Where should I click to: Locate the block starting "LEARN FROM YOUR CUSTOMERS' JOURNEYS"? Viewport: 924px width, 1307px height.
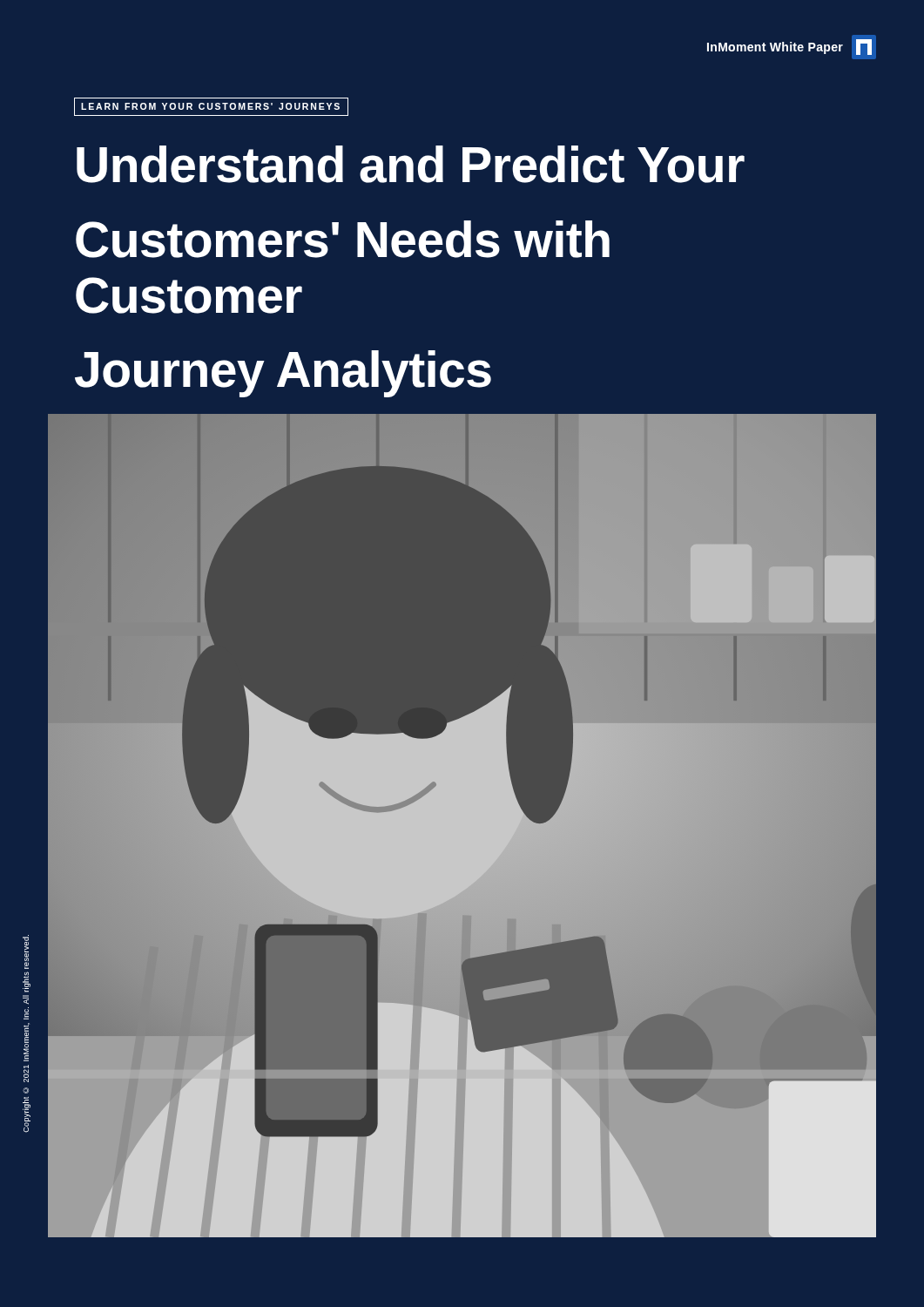click(211, 106)
